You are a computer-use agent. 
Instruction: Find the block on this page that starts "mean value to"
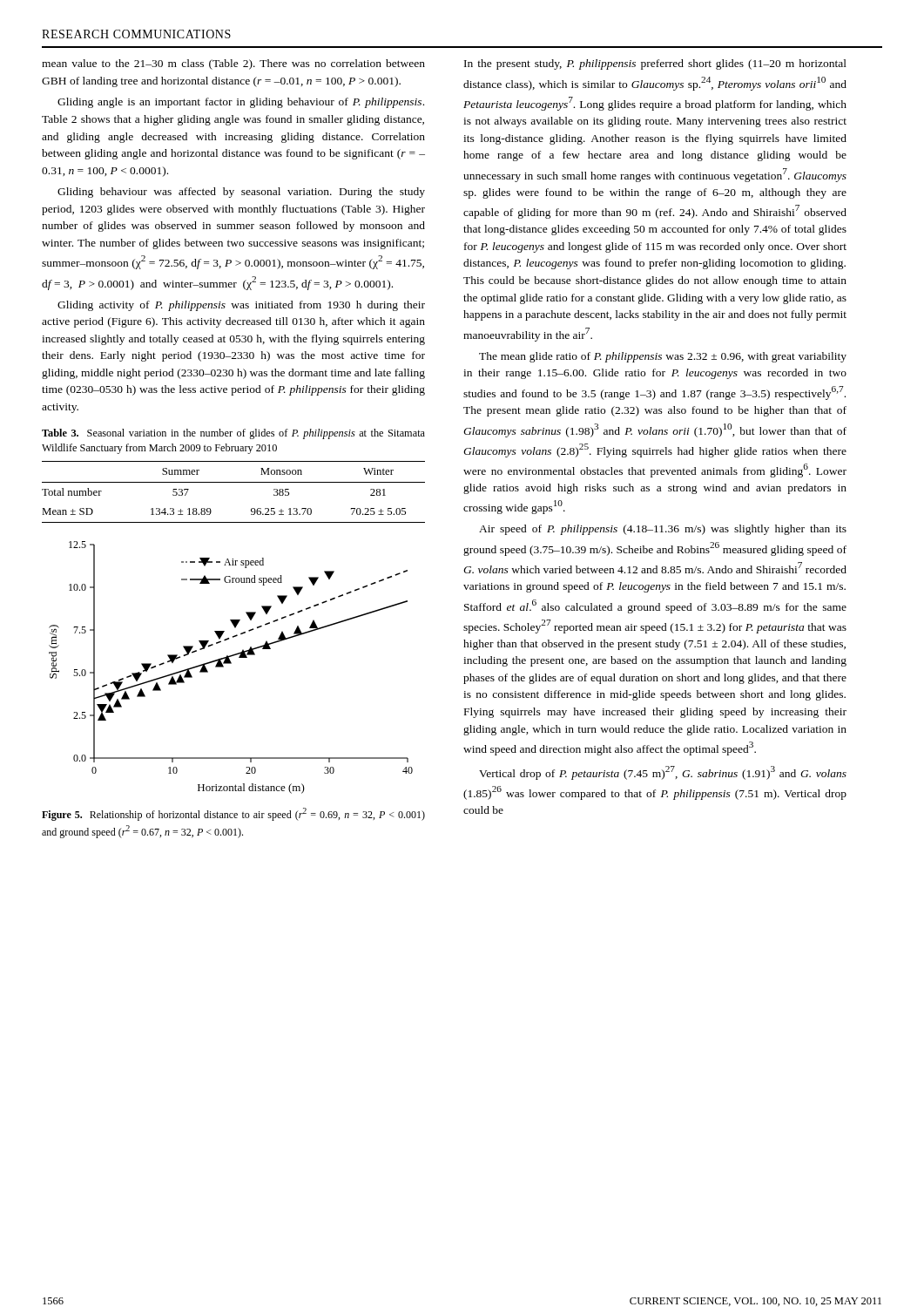[x=233, y=235]
